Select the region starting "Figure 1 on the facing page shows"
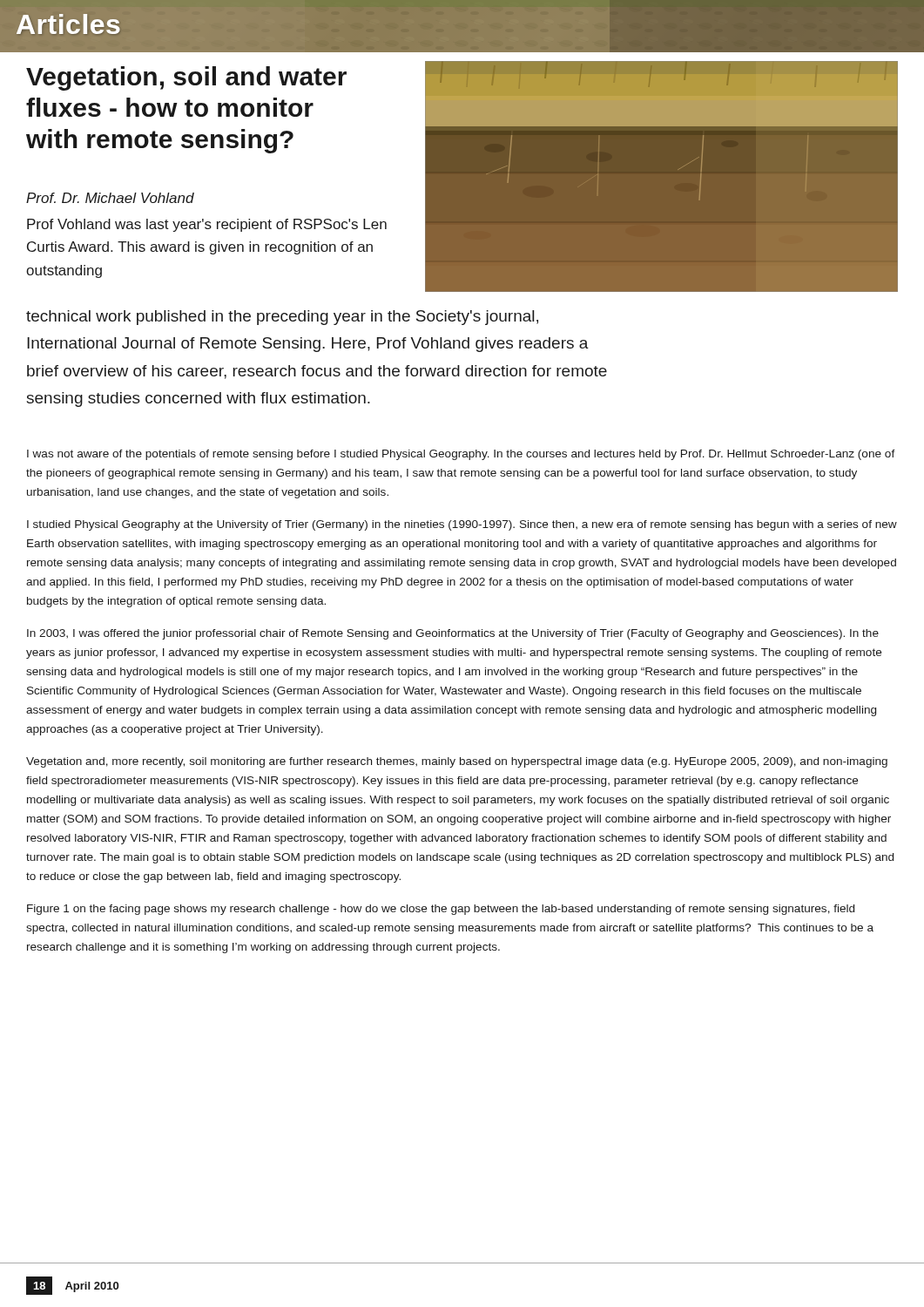The image size is (924, 1307). click(450, 928)
